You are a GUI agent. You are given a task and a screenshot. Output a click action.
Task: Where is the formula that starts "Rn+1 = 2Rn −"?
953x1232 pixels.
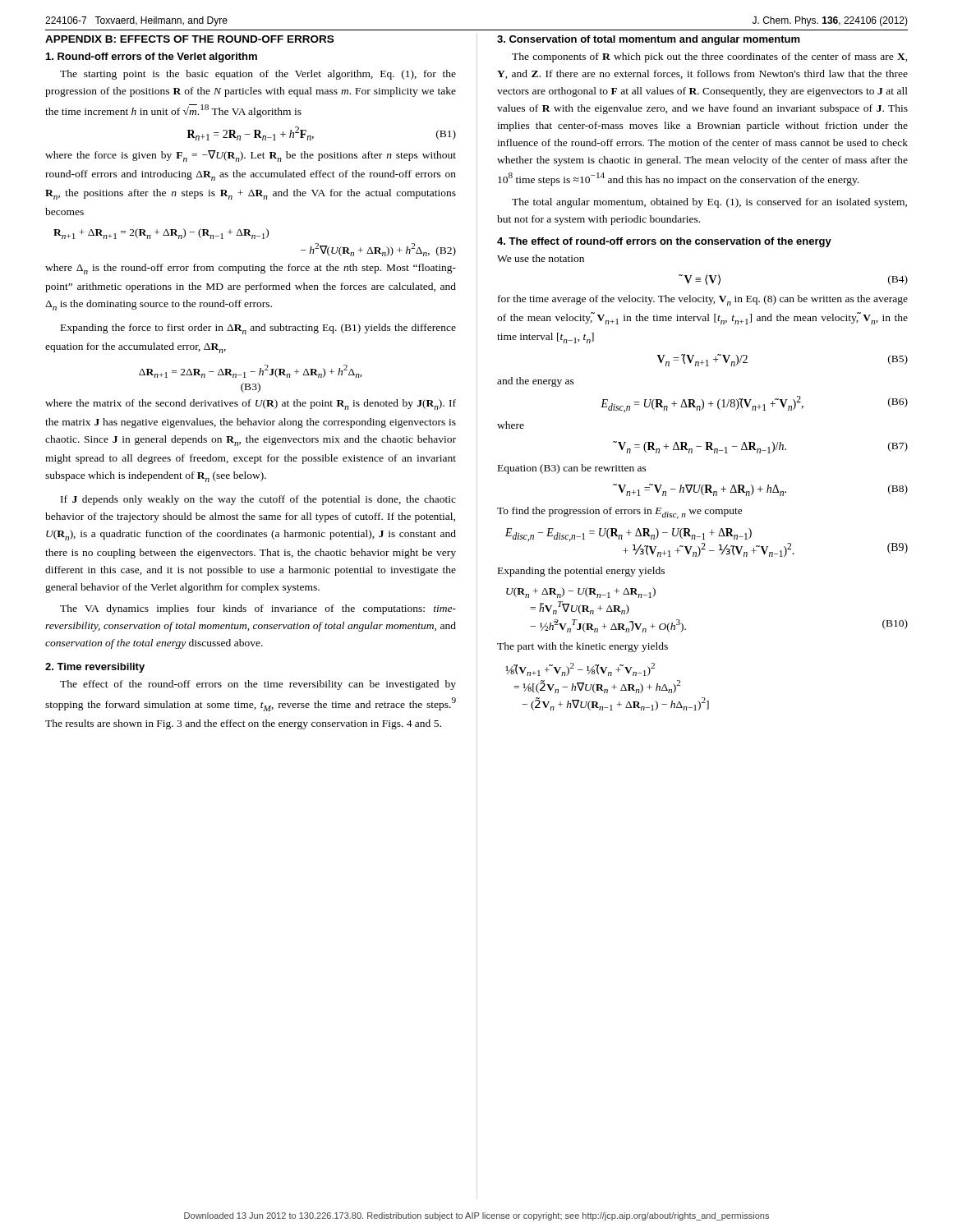click(x=251, y=134)
